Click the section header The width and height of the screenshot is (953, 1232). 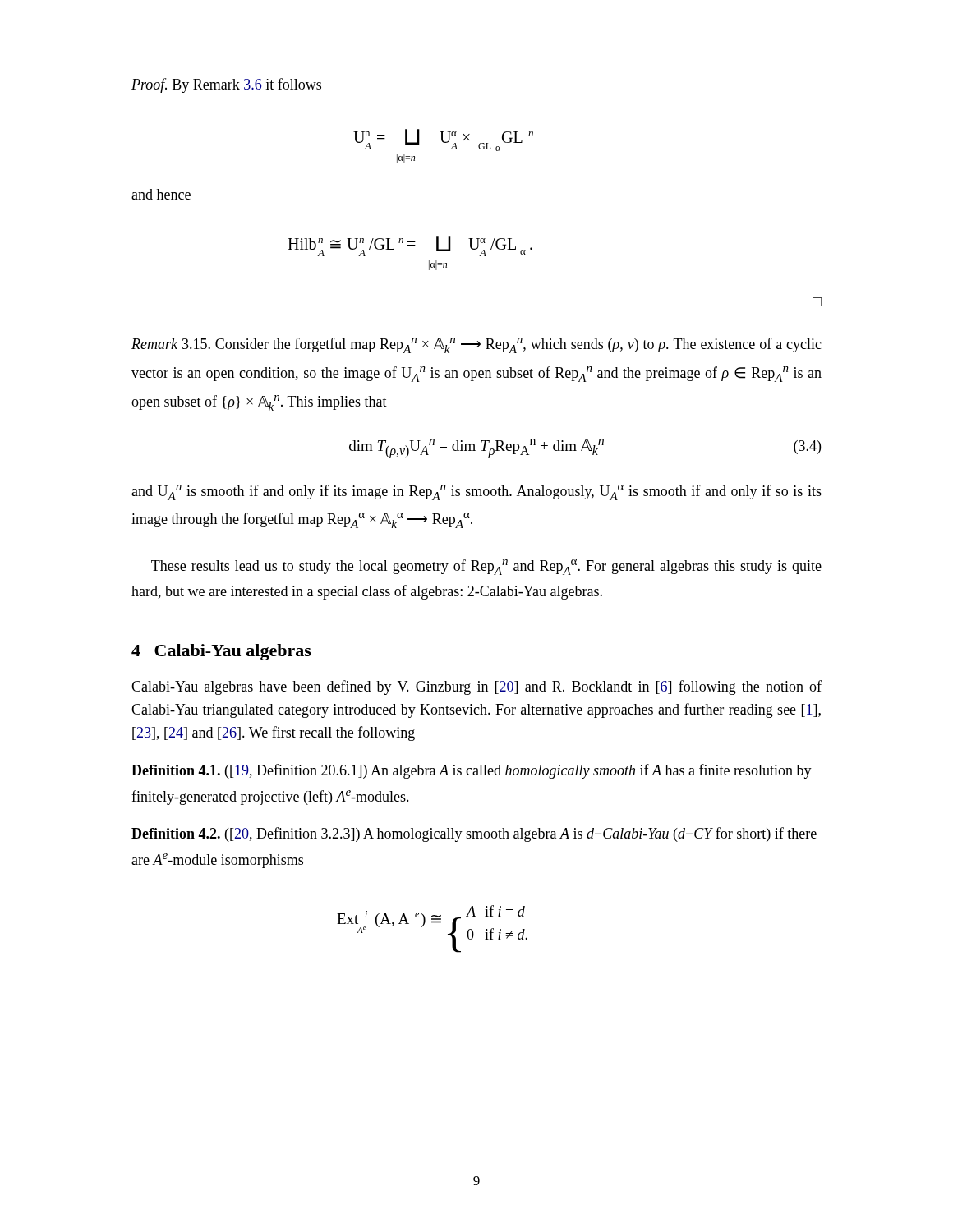221,650
